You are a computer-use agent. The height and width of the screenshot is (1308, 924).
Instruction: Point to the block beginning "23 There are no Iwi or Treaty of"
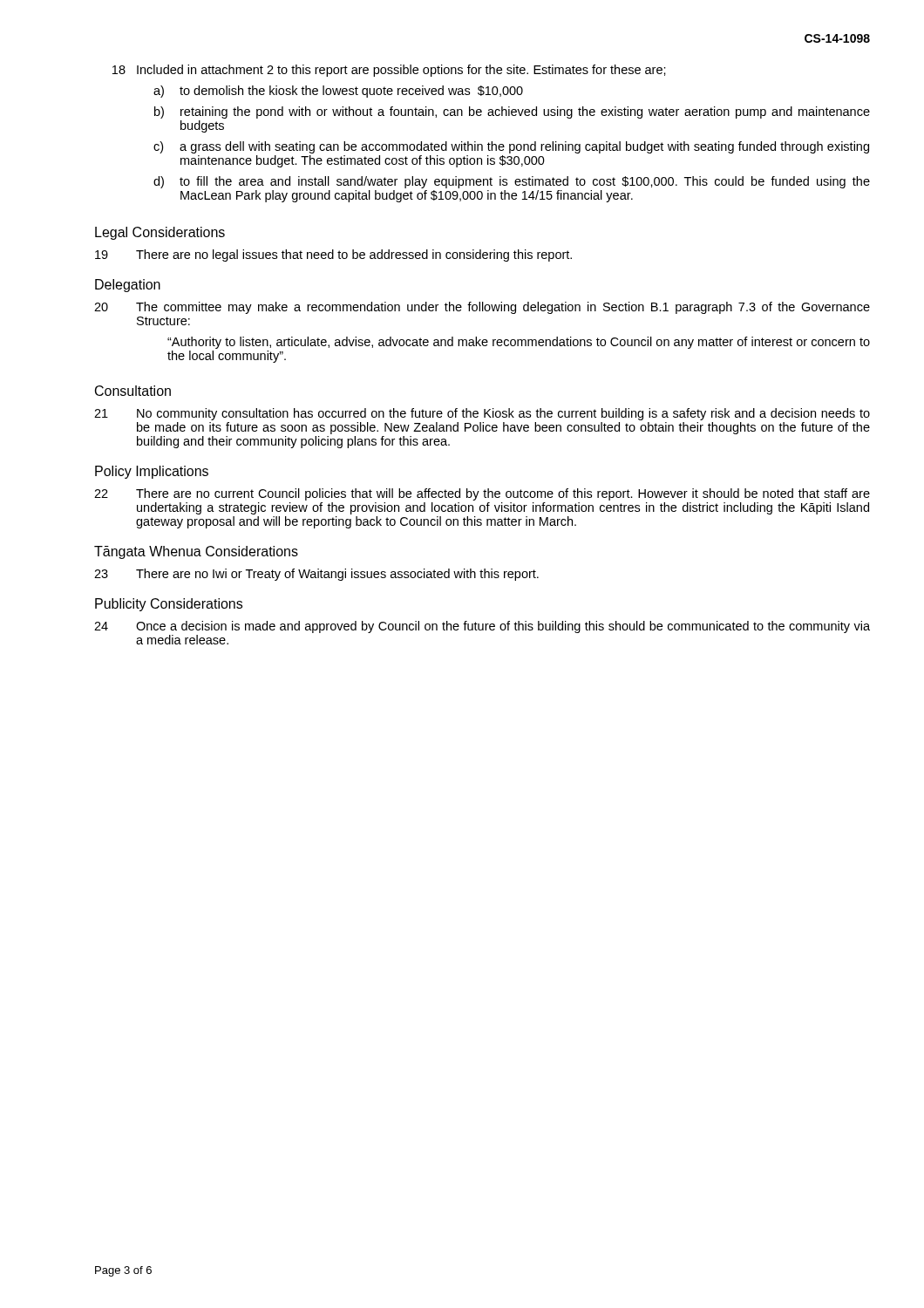(x=482, y=574)
